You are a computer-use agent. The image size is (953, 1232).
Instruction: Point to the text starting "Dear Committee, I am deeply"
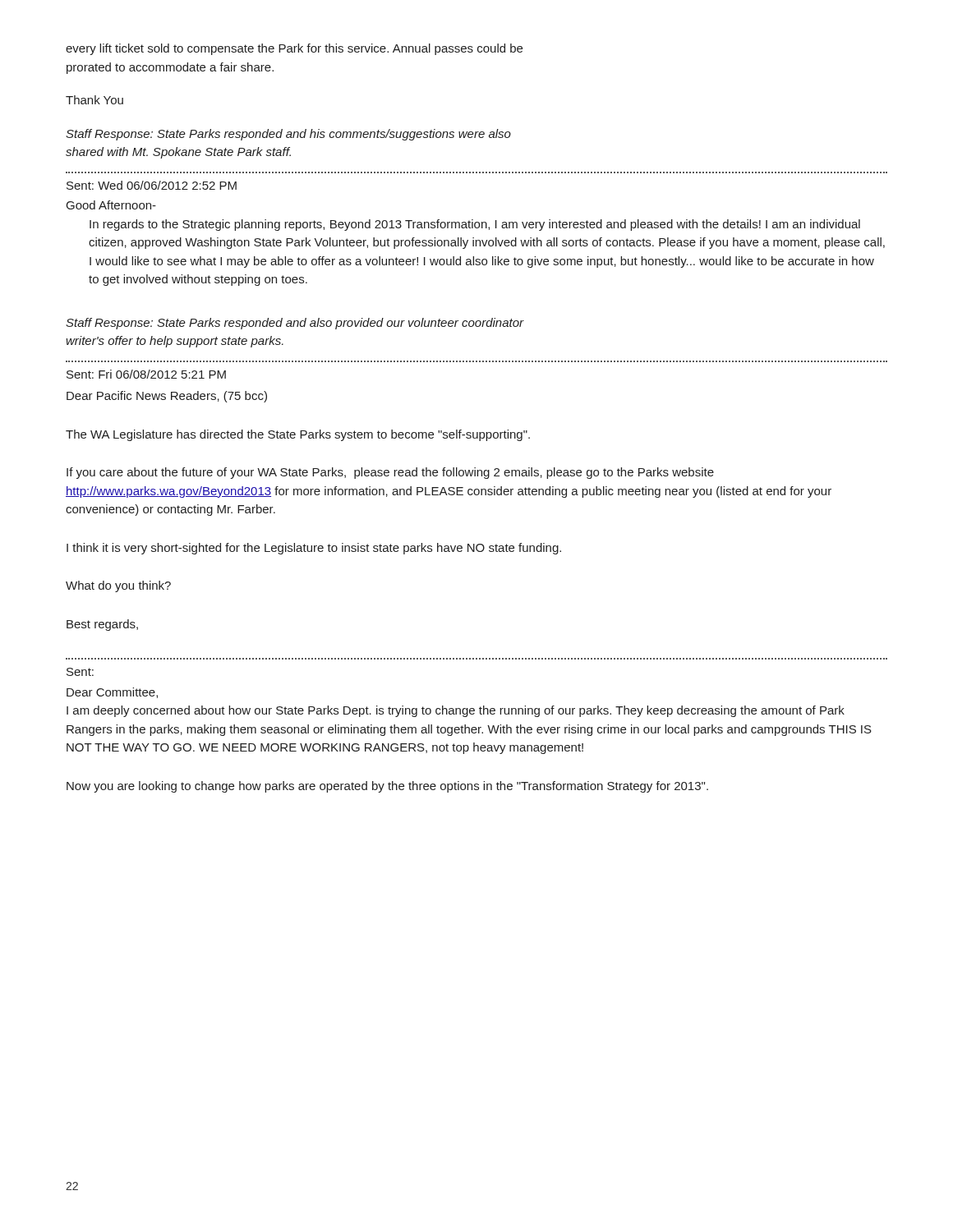476,720
